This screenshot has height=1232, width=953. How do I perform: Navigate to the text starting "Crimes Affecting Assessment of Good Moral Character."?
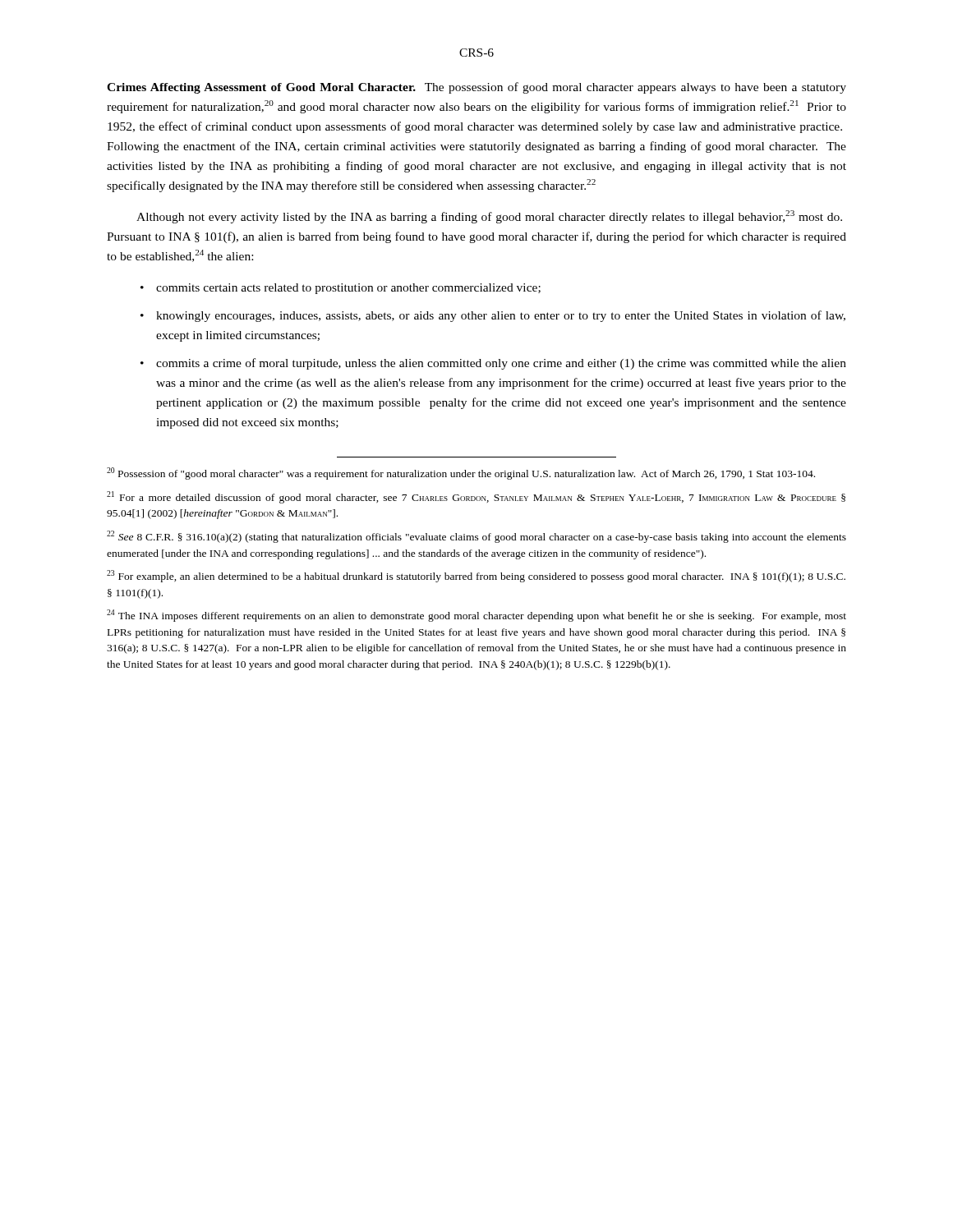[476, 136]
